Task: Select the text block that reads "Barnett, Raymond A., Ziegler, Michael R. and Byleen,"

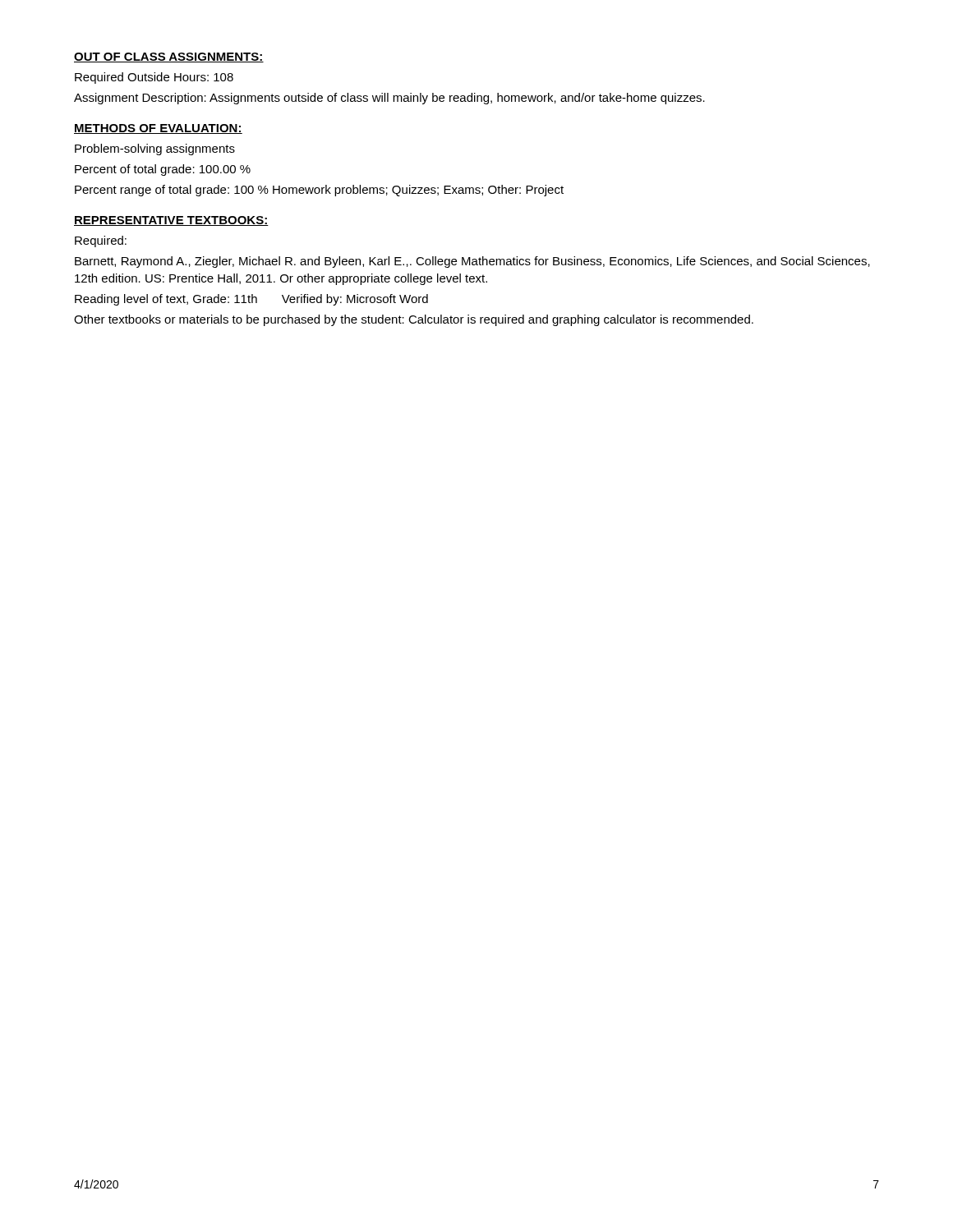Action: point(472,269)
